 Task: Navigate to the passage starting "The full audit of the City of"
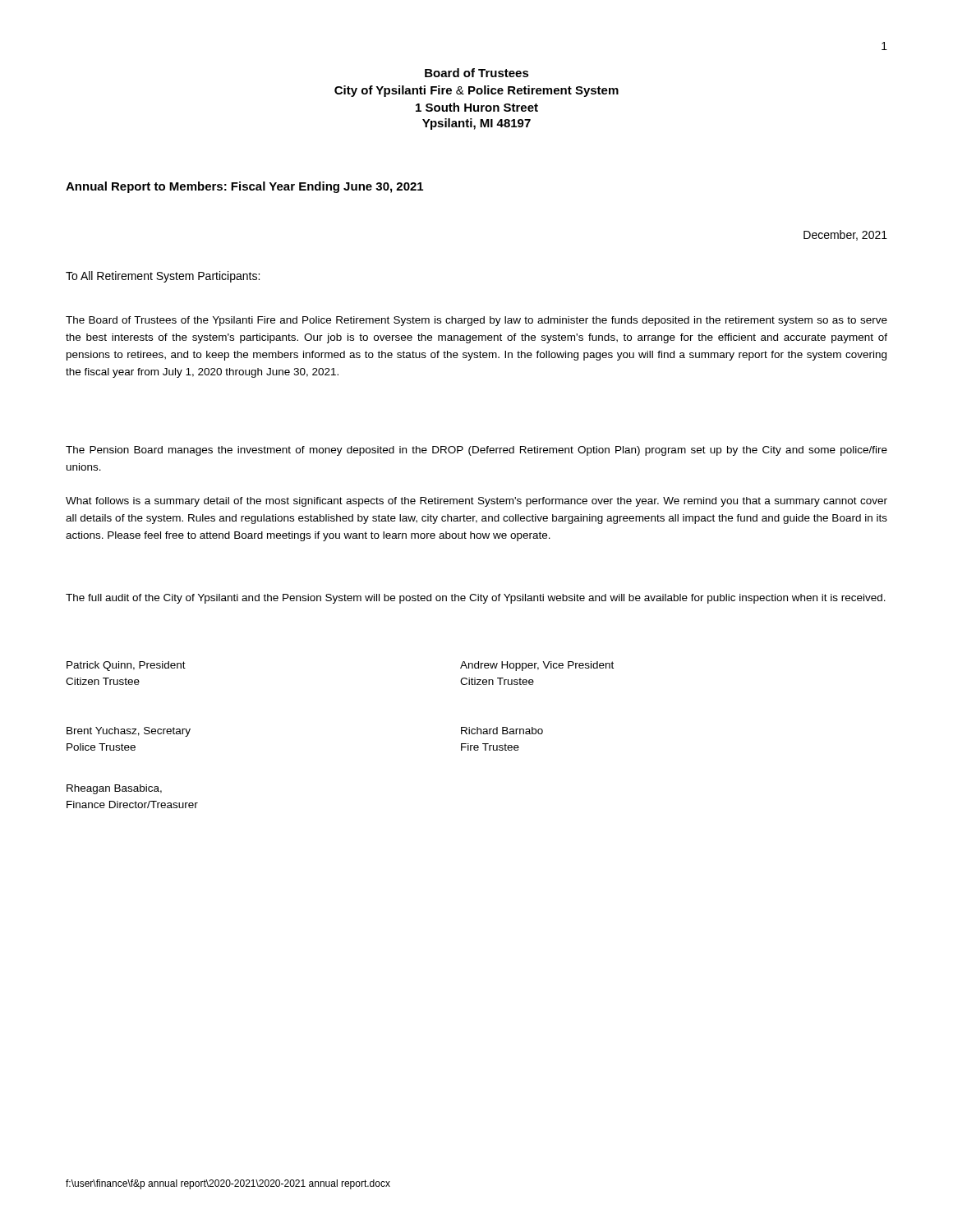point(476,598)
